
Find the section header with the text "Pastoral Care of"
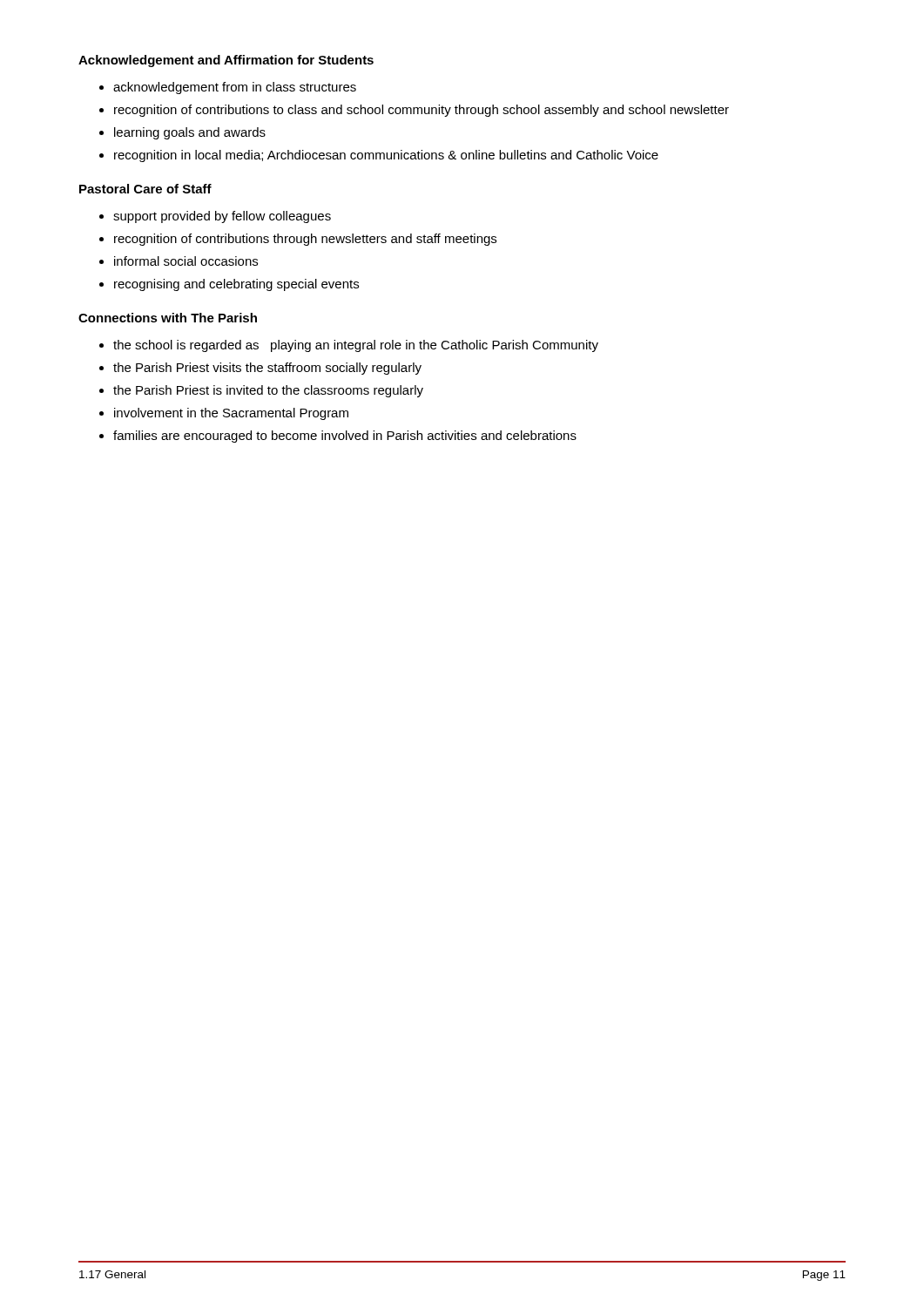click(145, 189)
